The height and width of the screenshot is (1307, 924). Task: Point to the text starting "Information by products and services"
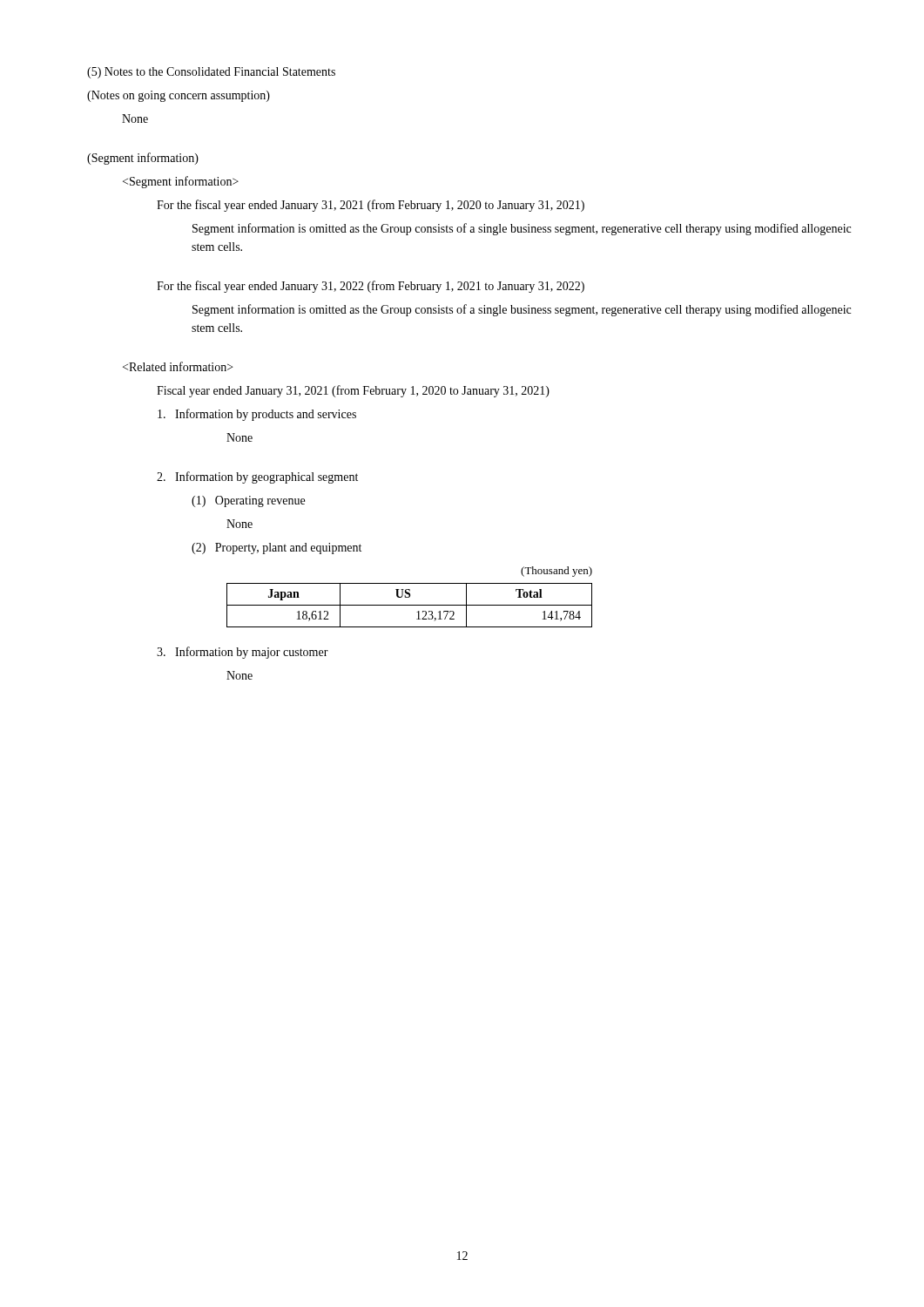(x=257, y=415)
